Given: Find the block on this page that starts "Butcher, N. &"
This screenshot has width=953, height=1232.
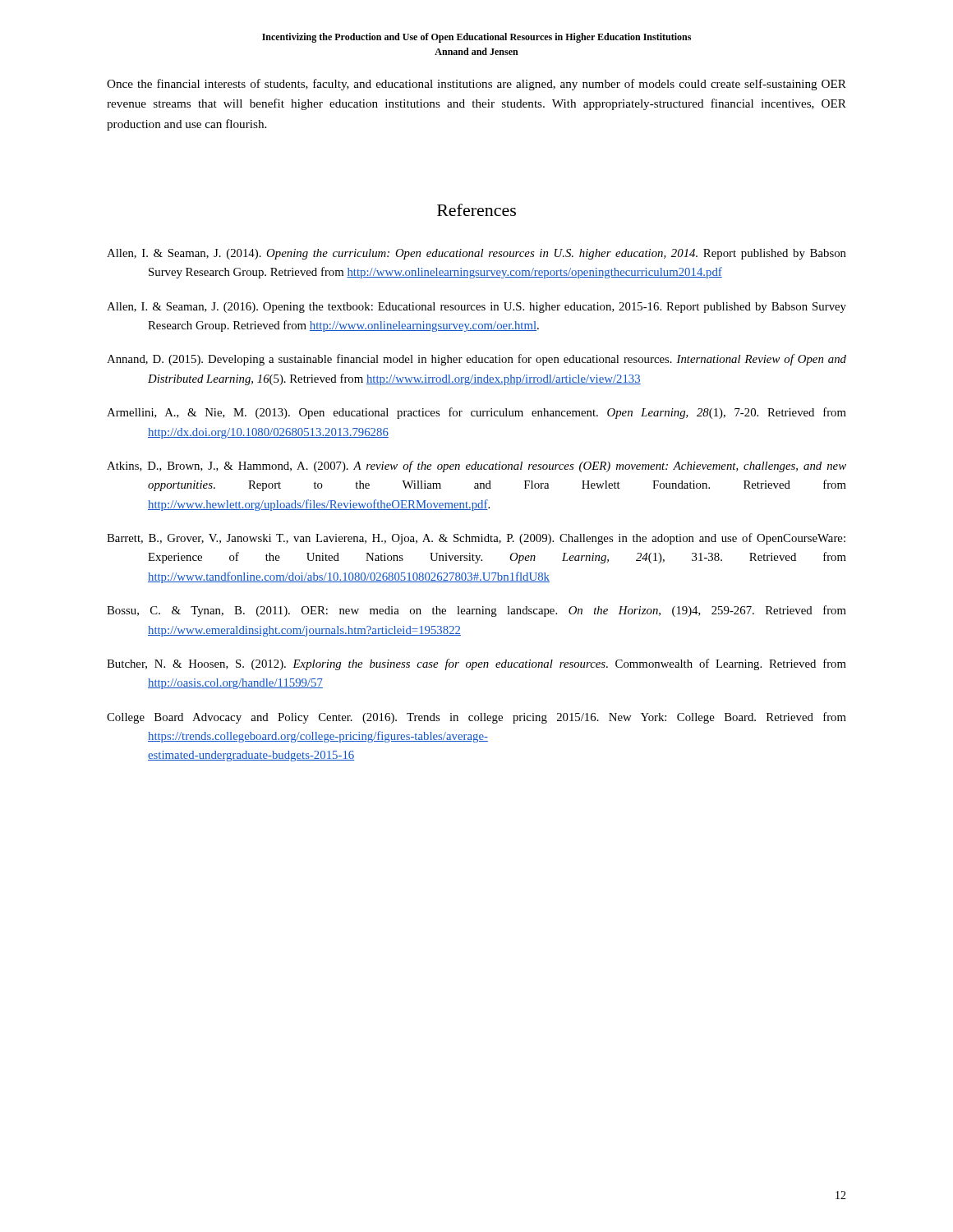Looking at the screenshot, I should coord(476,673).
